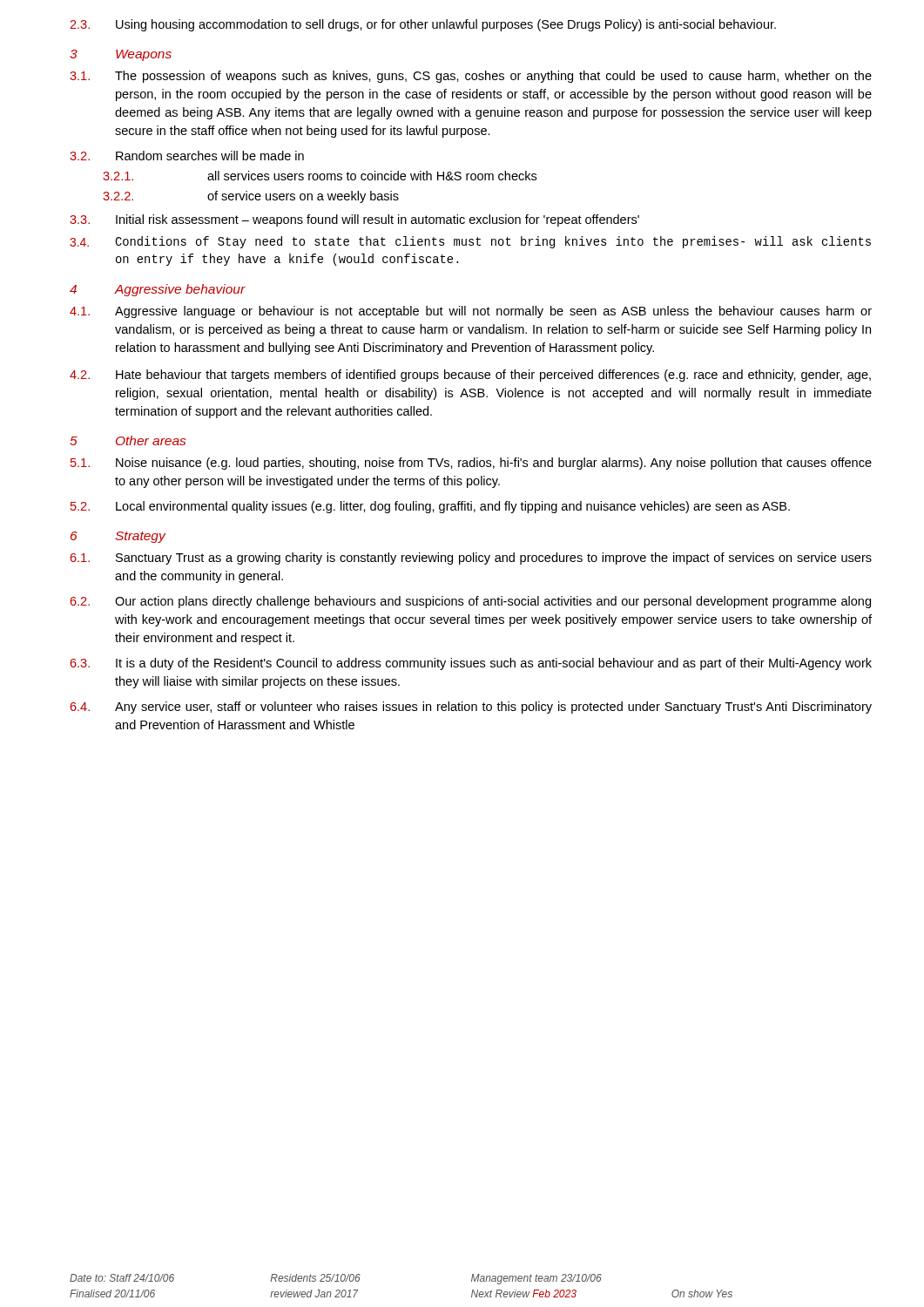This screenshot has width=924, height=1307.
Task: Point to the region starting "3.3. Initial risk assessment – weapons"
Action: coord(471,220)
